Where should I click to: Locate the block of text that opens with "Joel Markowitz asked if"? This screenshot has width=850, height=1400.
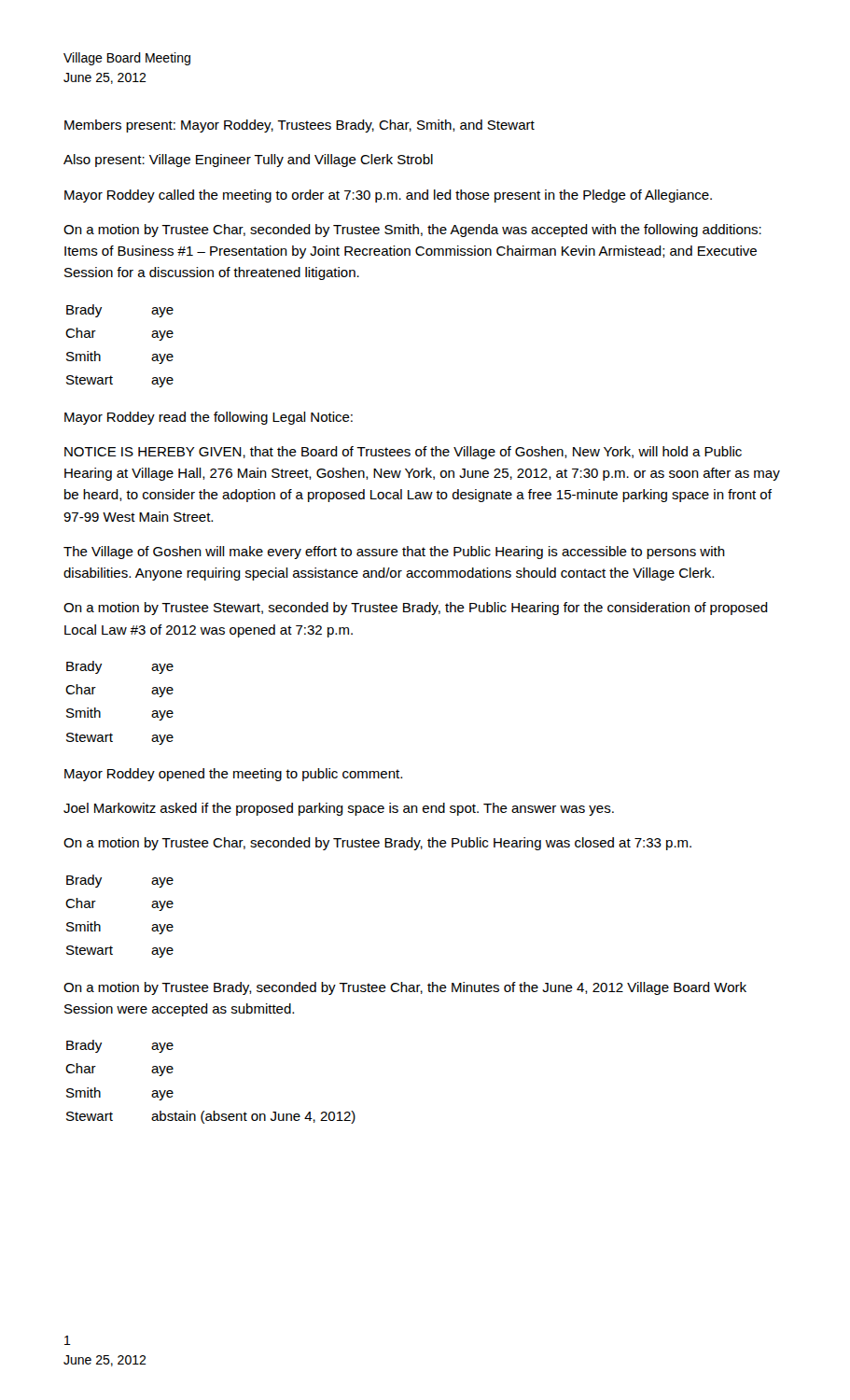339,808
